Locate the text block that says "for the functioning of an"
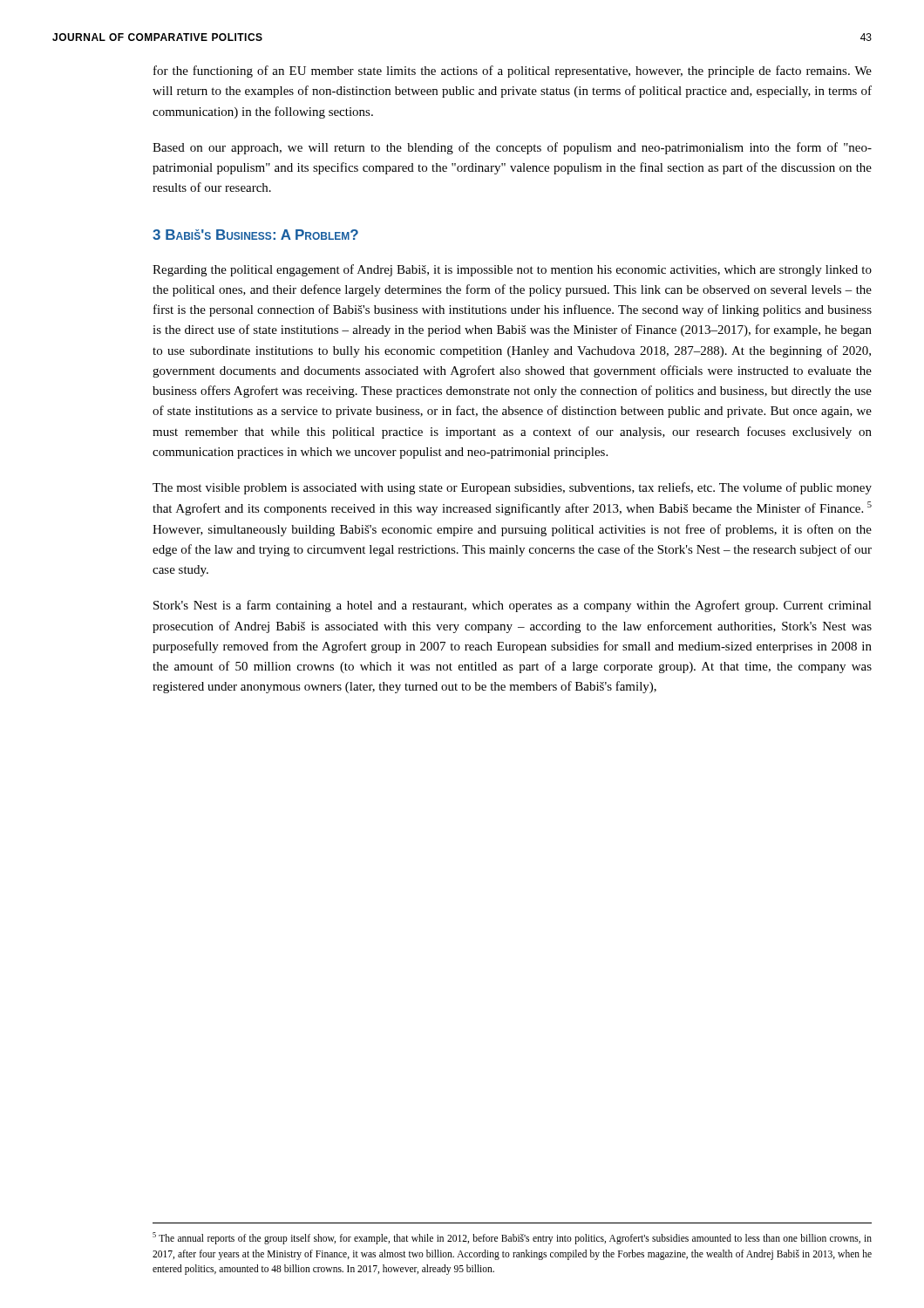Viewport: 924px width, 1308px height. (512, 91)
